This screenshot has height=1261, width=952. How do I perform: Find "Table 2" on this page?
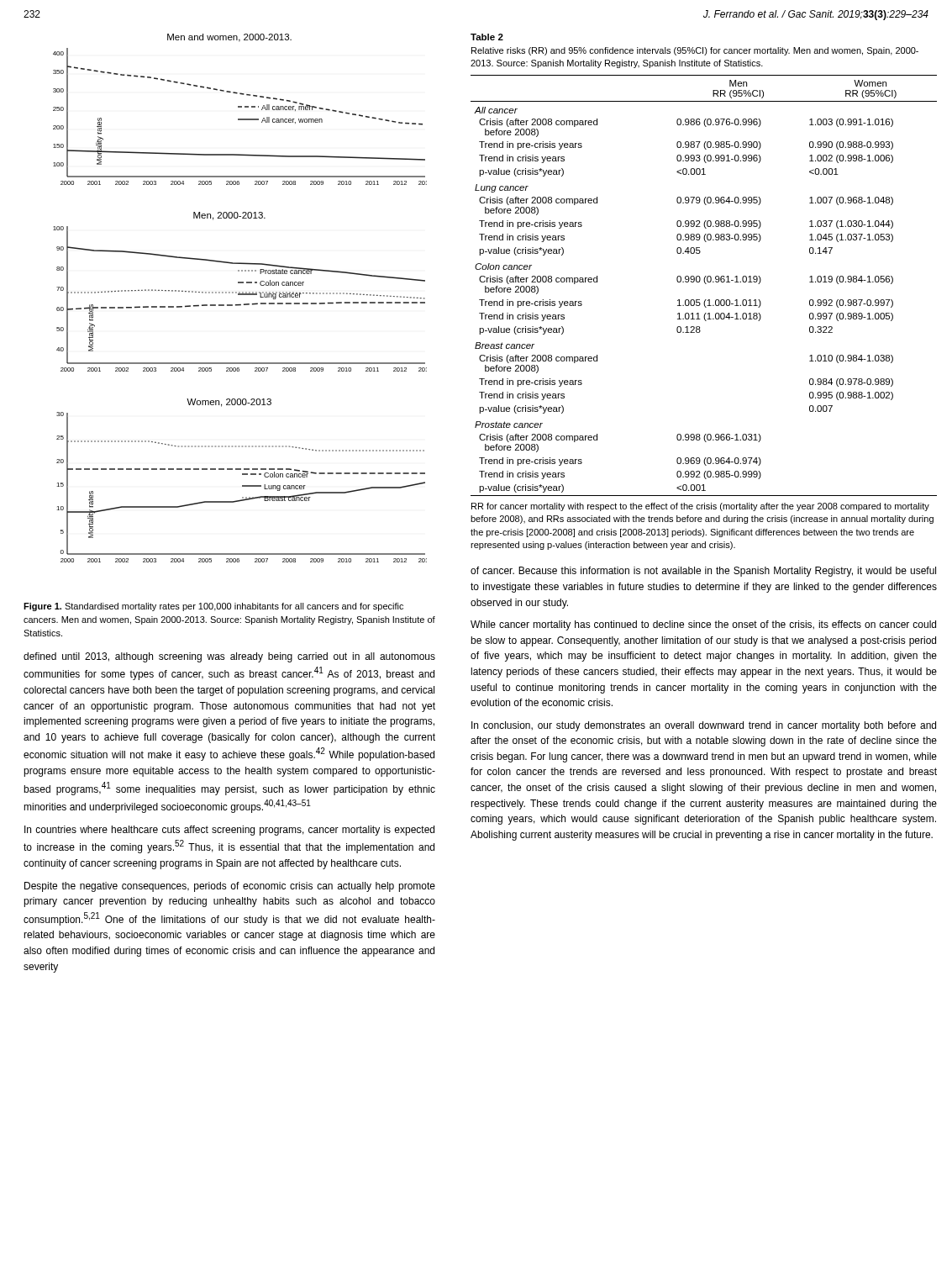click(487, 37)
